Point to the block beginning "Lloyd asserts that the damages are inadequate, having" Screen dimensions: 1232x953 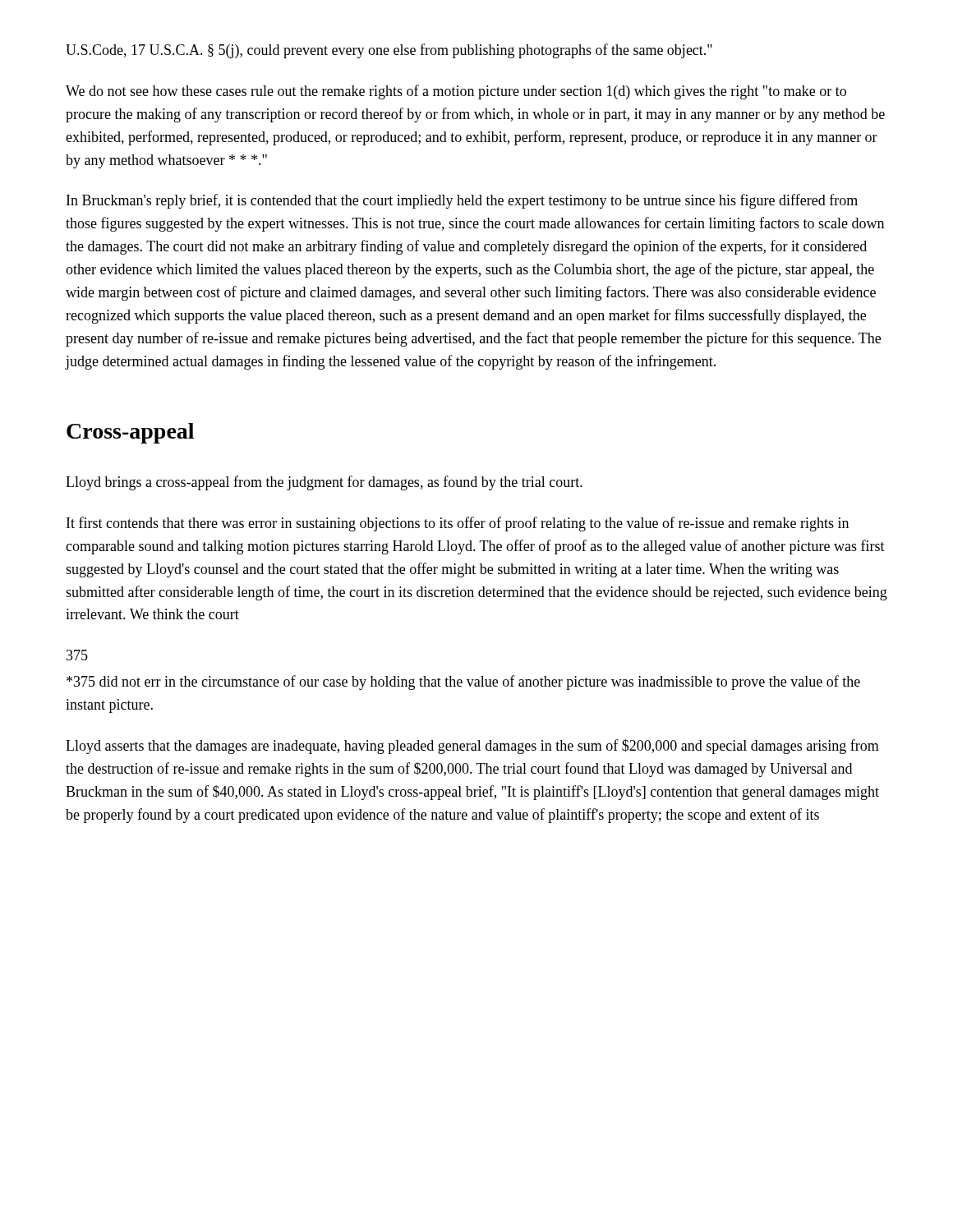[472, 780]
